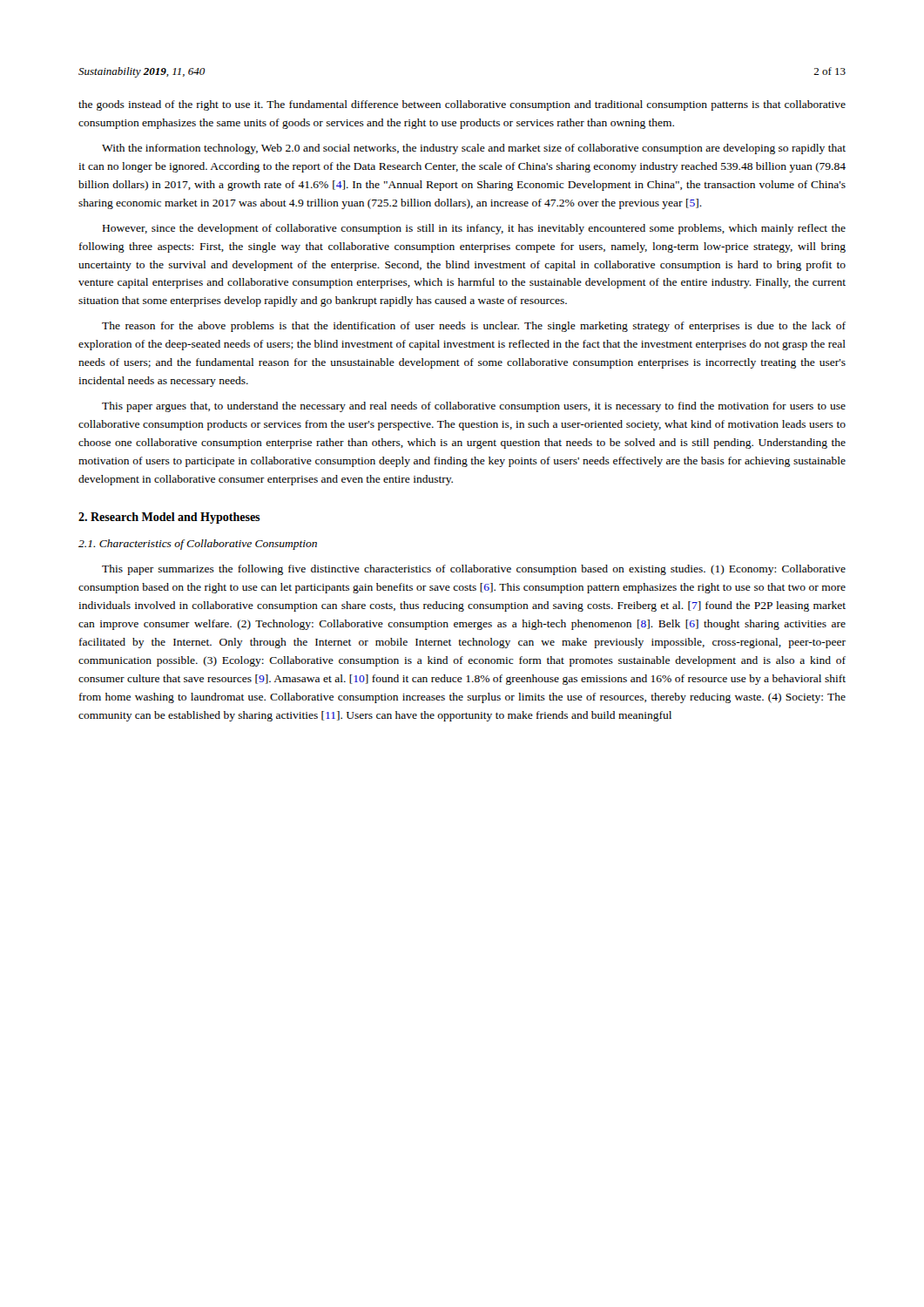Screen dimensions: 1307x924
Task: Click on the region starting "2.1. Characteristics of Collaborative Consumption"
Action: [198, 543]
